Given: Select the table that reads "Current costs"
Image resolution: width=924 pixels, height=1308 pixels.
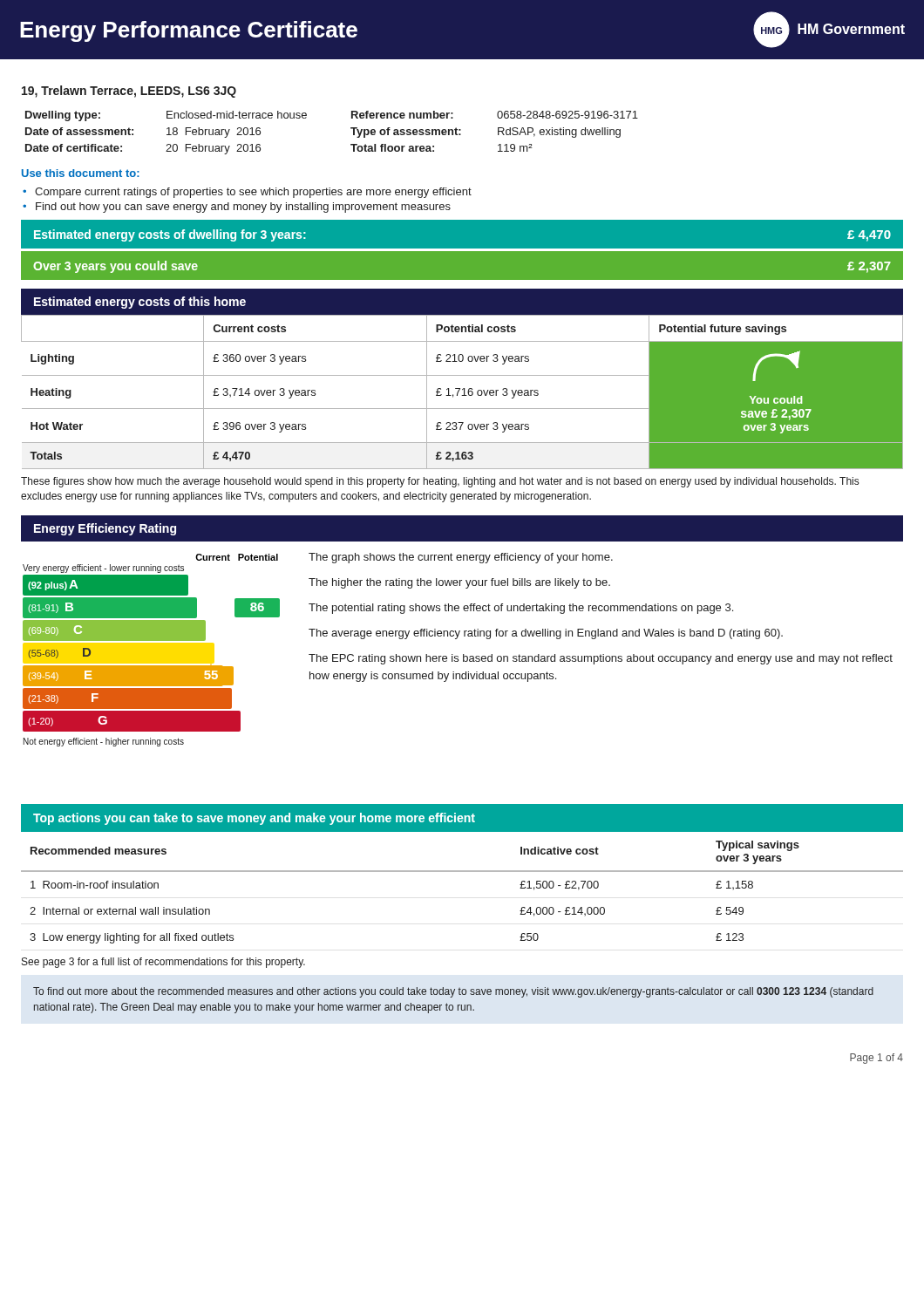Looking at the screenshot, I should point(462,392).
